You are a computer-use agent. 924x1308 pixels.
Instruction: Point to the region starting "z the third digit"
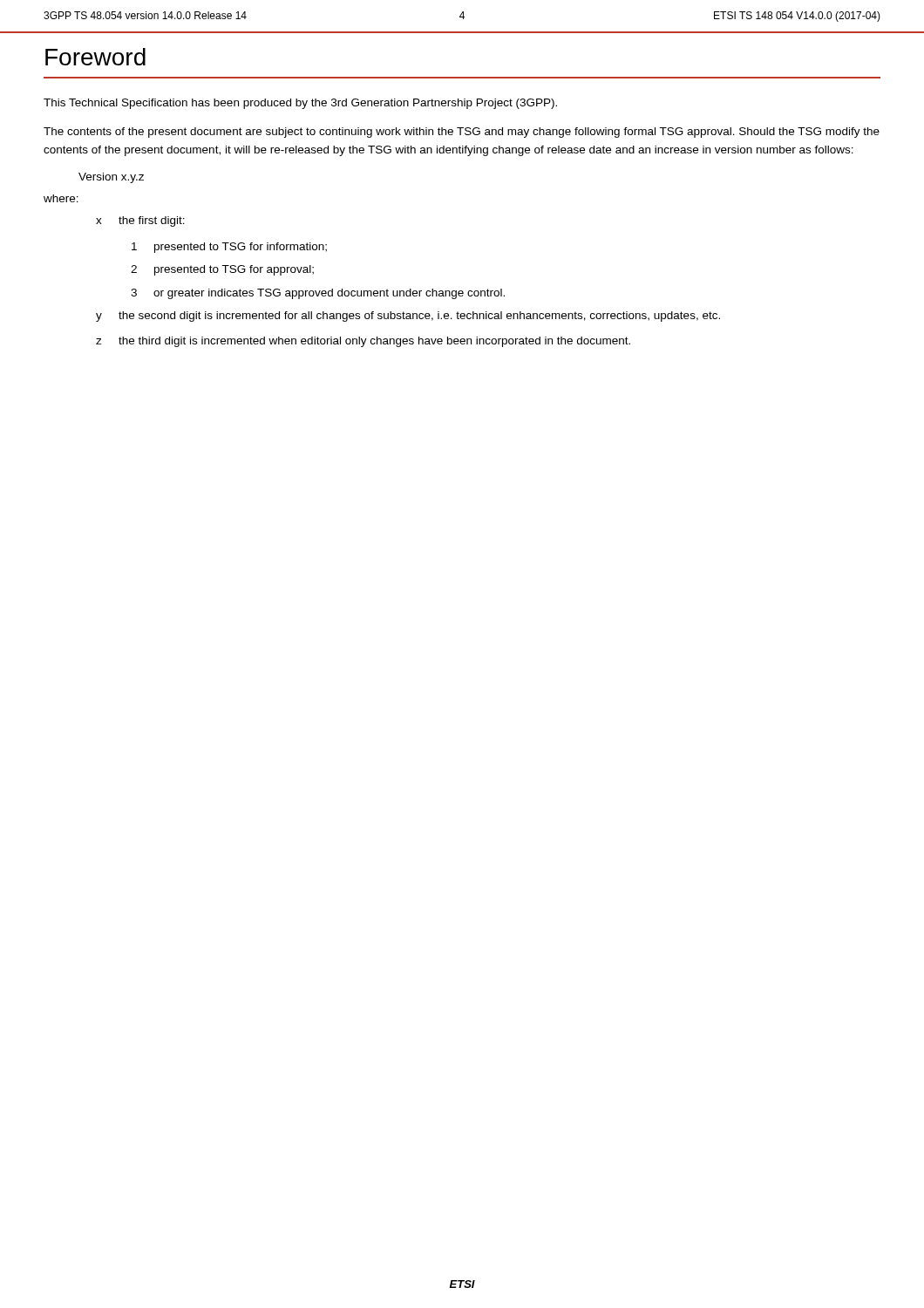pyautogui.click(x=364, y=341)
